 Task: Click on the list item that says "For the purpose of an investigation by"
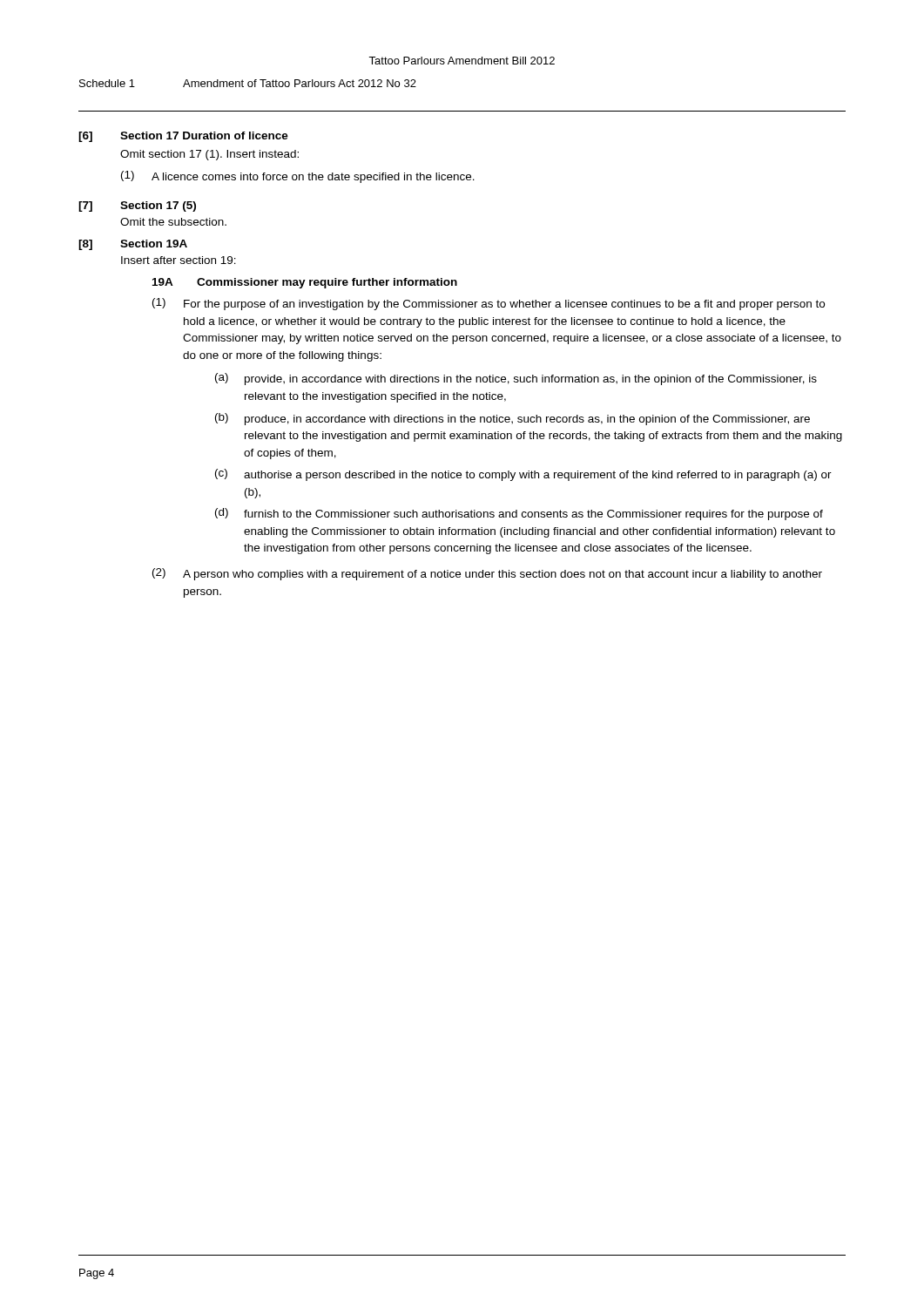[512, 329]
